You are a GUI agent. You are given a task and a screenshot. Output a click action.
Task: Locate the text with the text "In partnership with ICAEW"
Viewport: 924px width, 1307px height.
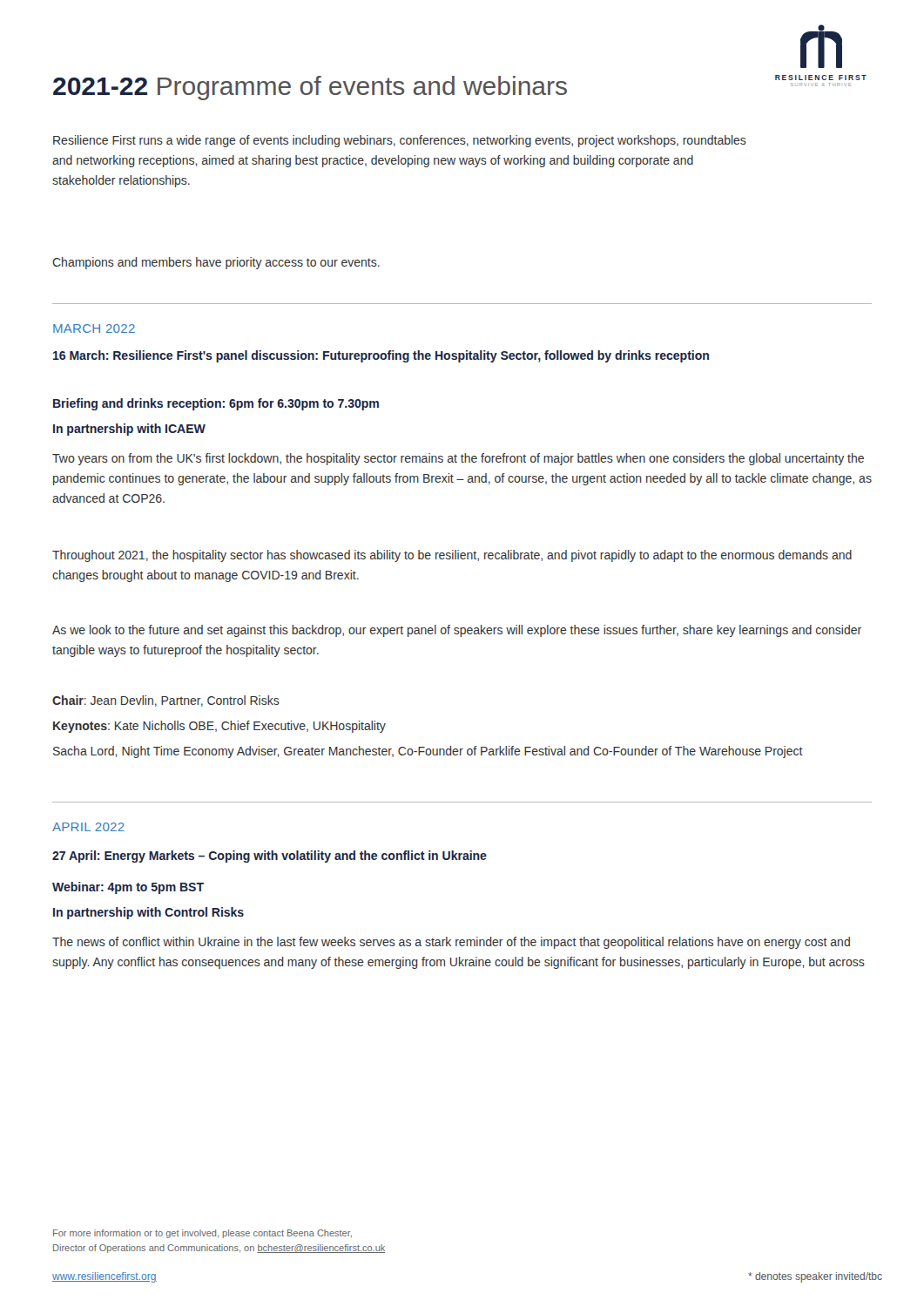(129, 429)
